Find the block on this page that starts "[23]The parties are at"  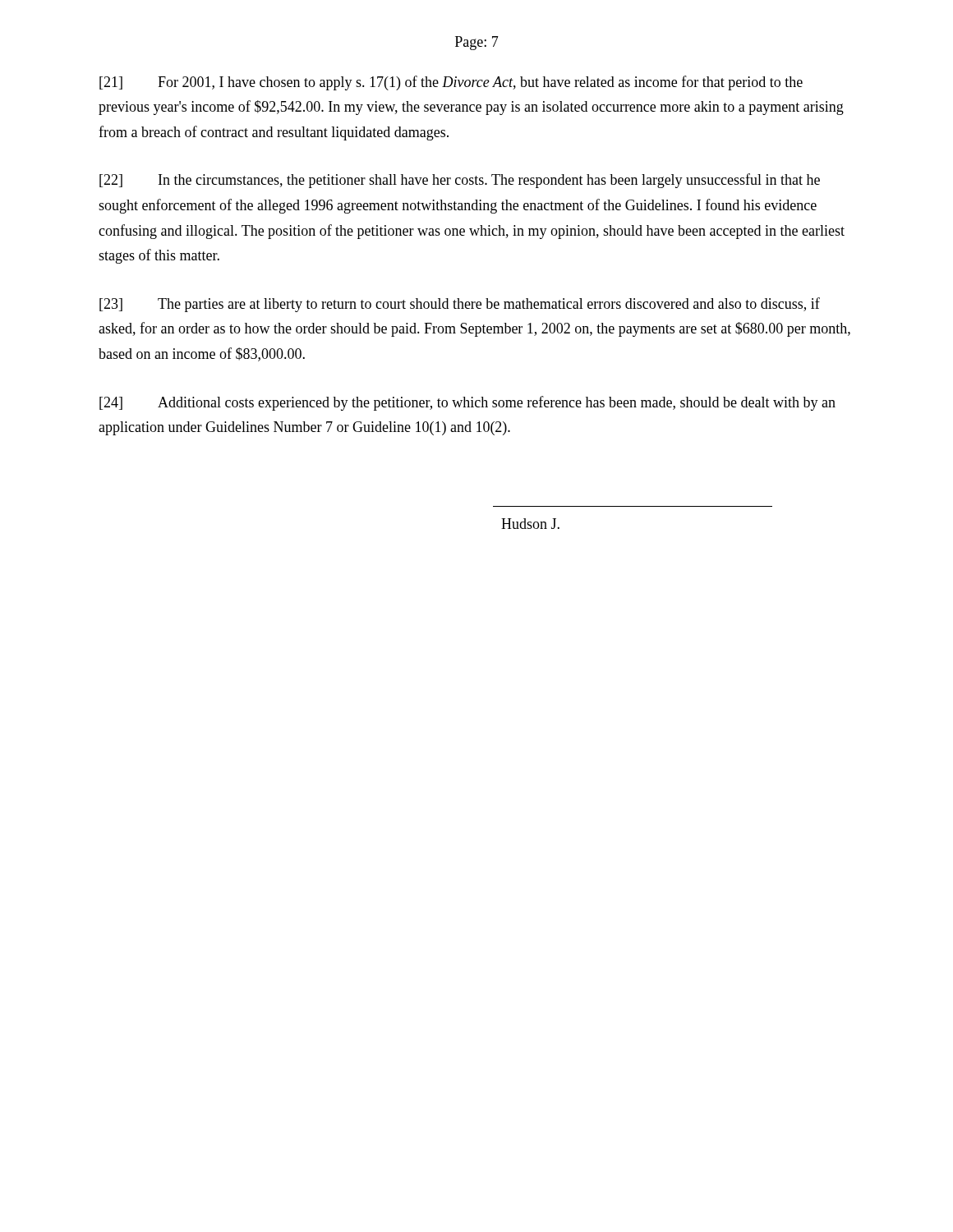click(x=475, y=327)
